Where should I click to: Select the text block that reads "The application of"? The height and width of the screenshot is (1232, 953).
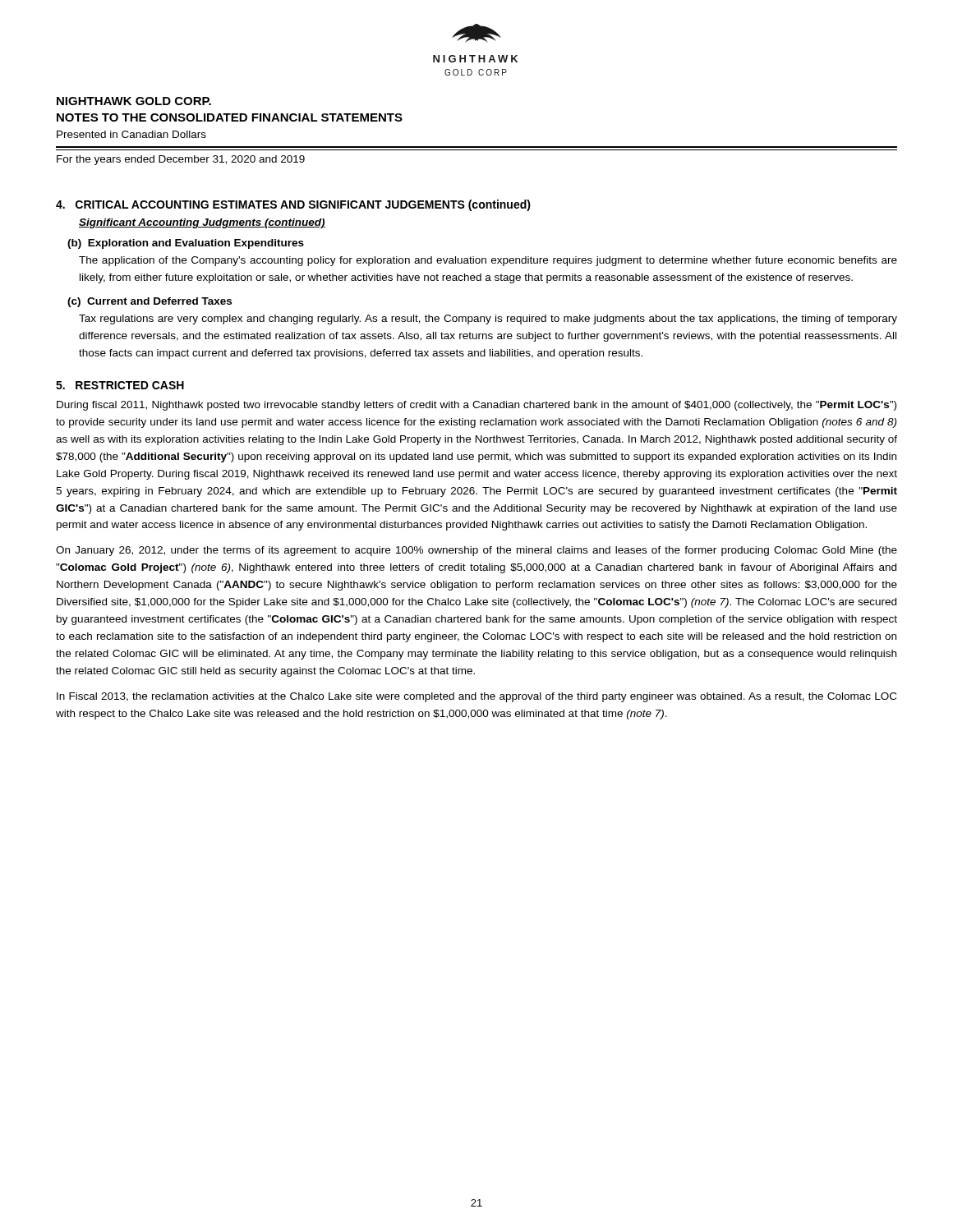tap(488, 269)
